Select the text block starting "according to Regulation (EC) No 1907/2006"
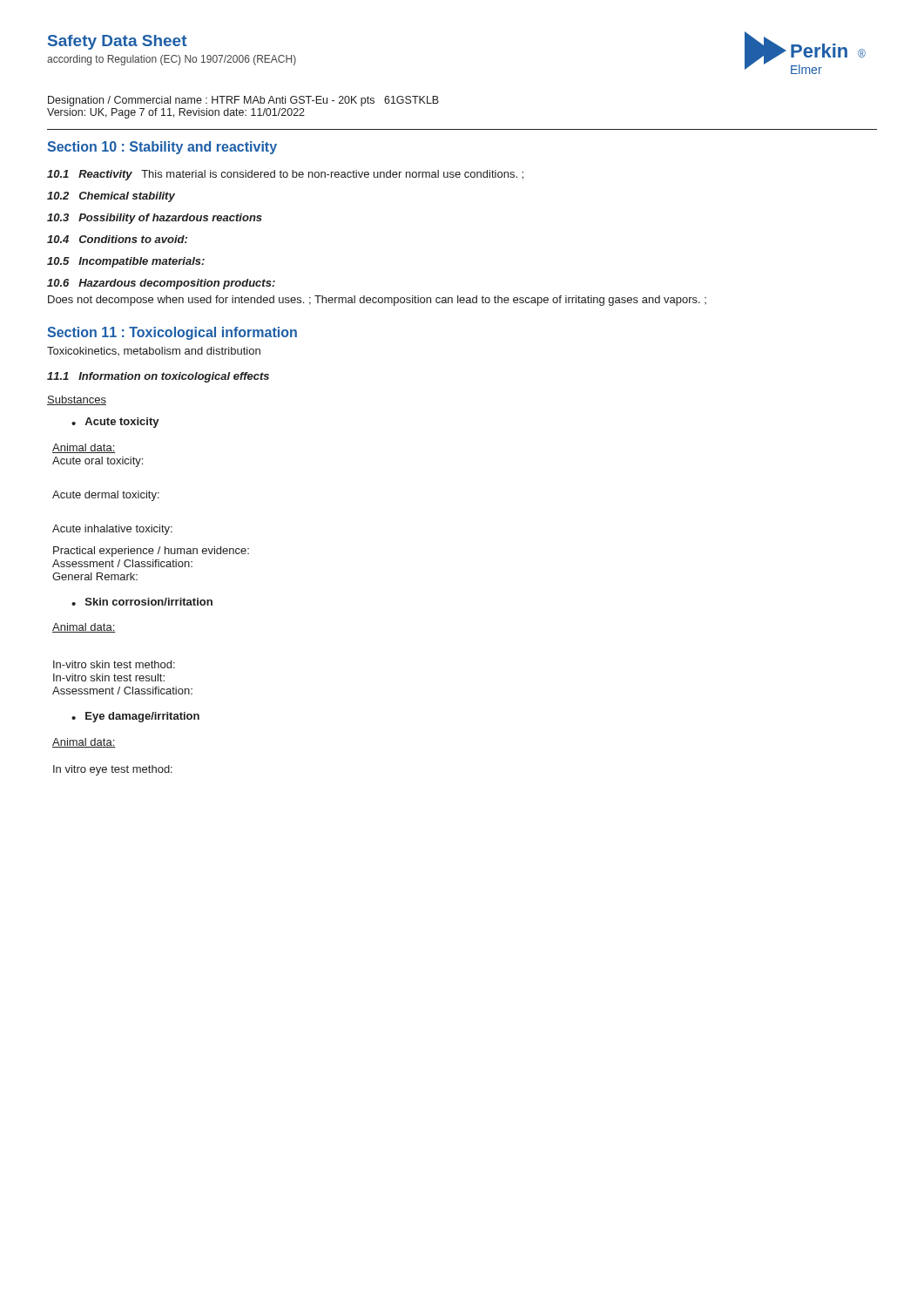This screenshot has width=924, height=1307. click(x=172, y=59)
